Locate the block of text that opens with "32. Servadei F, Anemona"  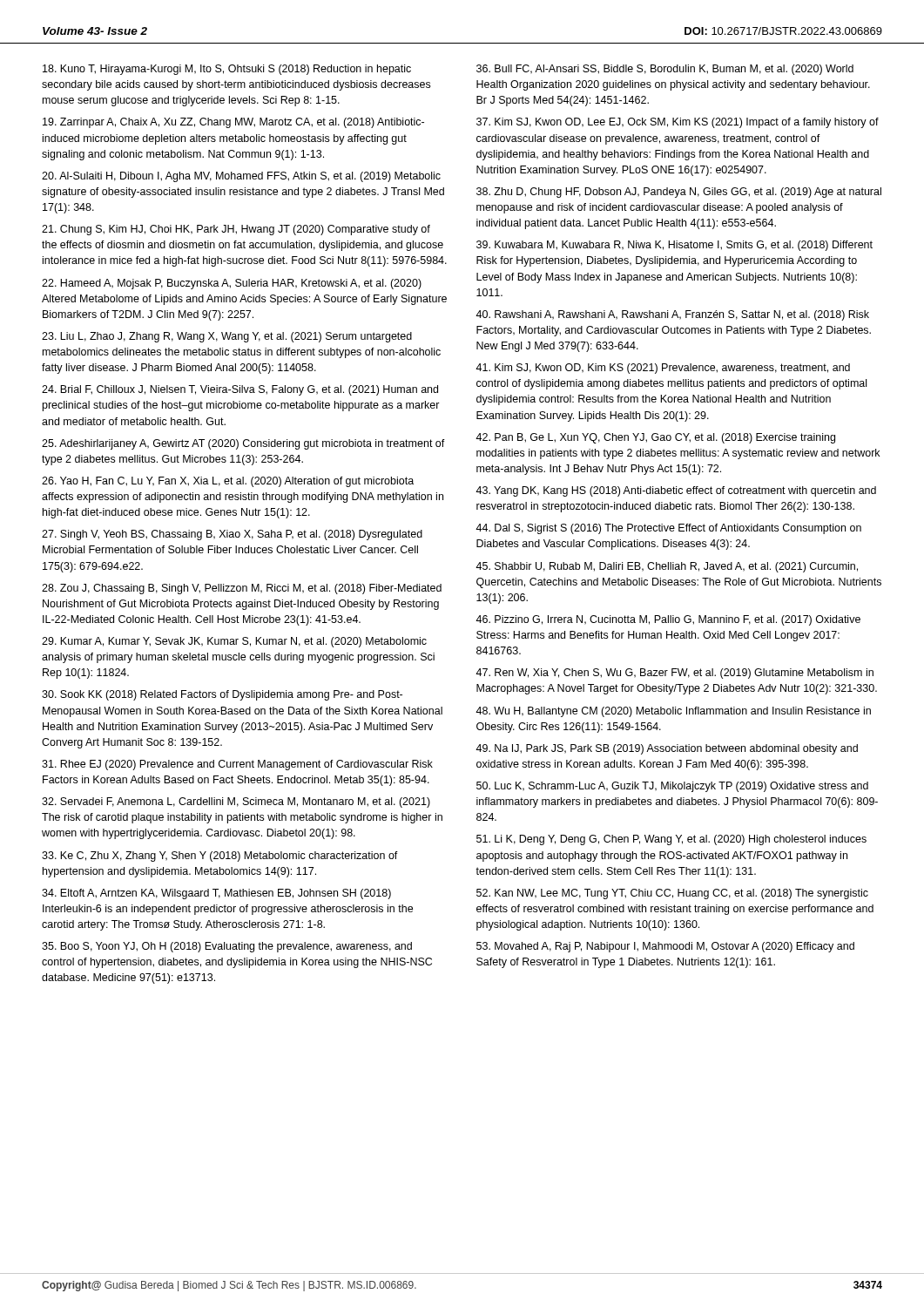(242, 818)
